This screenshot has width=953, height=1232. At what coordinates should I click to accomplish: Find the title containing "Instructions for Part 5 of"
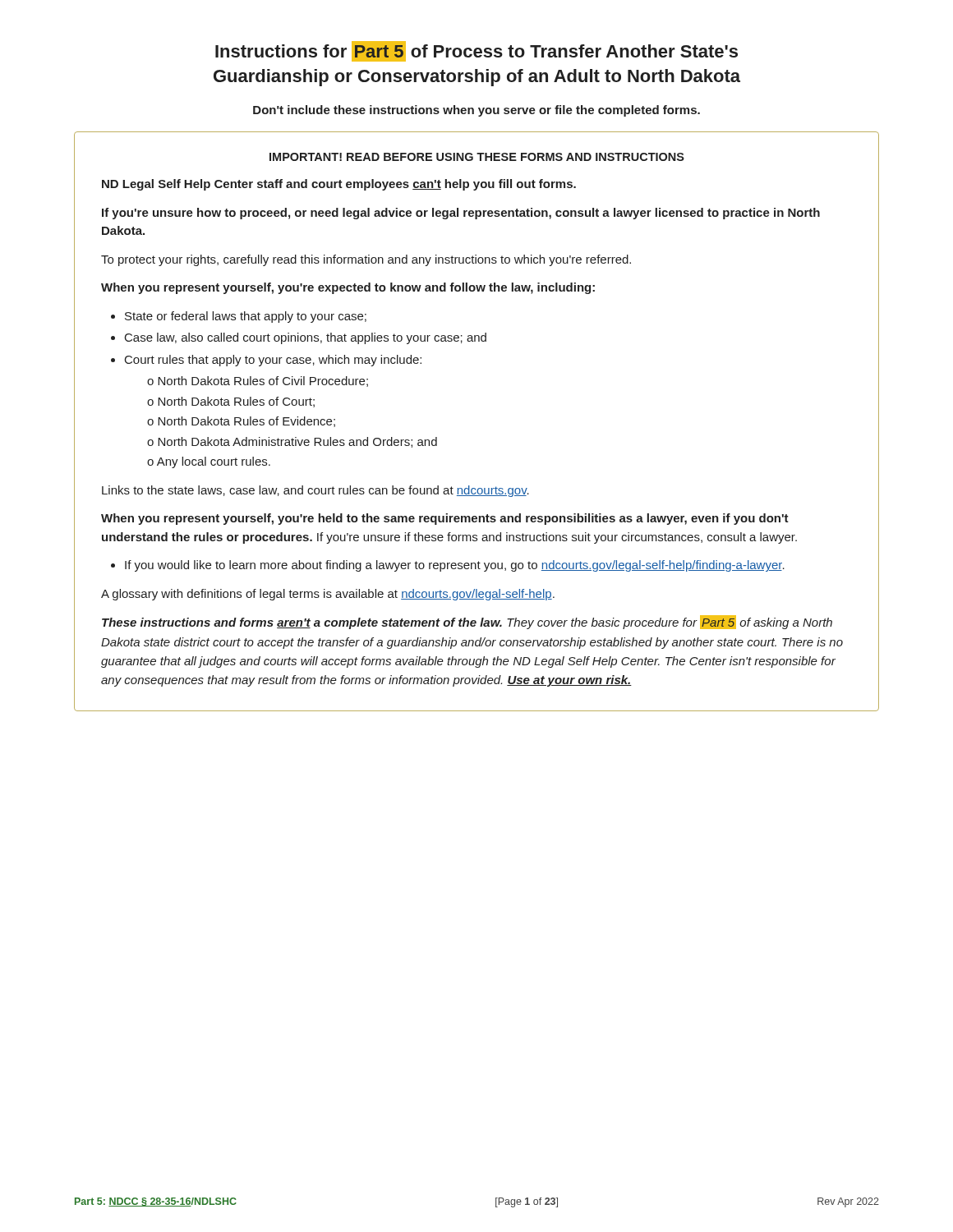tap(476, 64)
